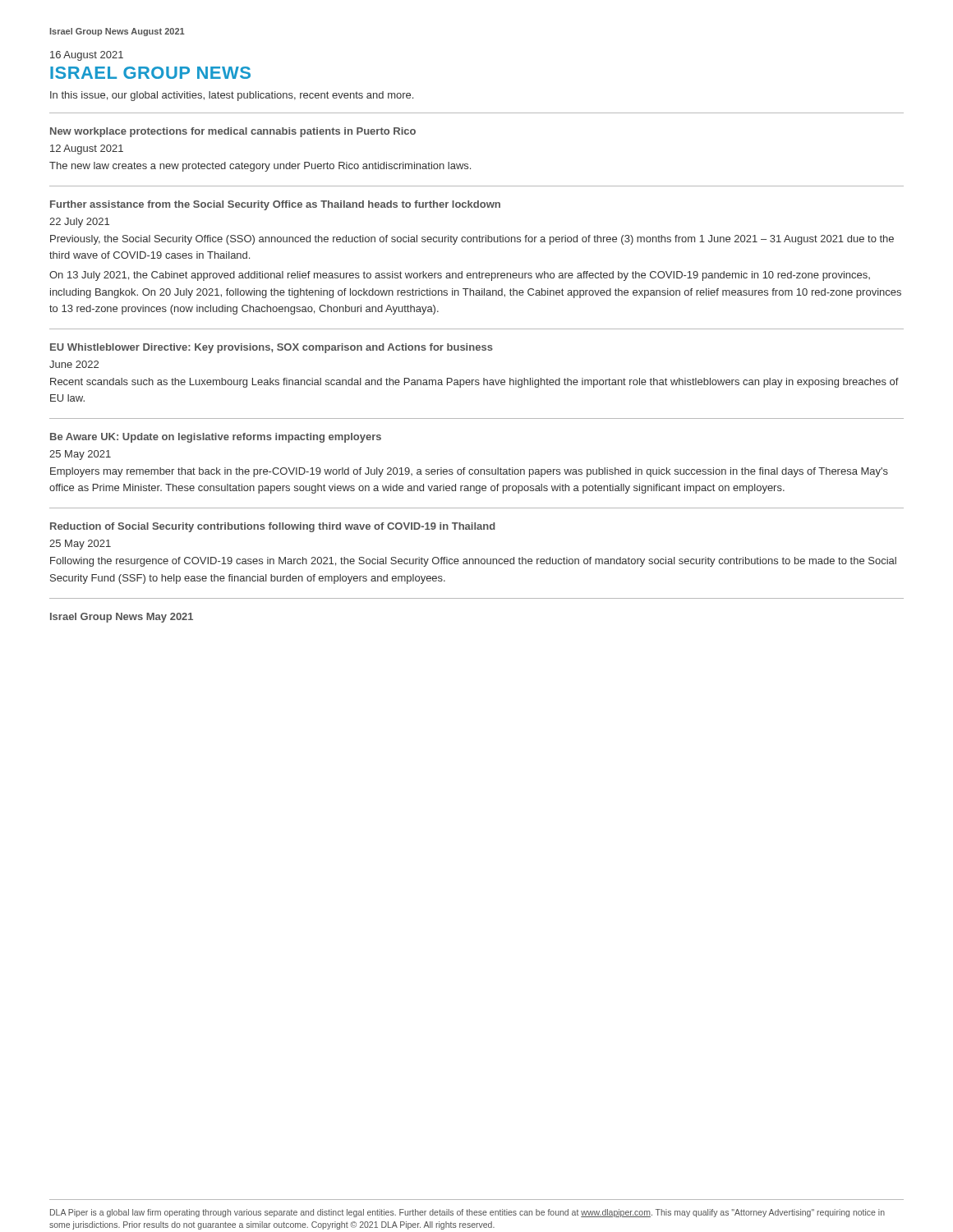Click on the text block that reads "Employers may remember that back in the"
953x1232 pixels.
[x=469, y=479]
